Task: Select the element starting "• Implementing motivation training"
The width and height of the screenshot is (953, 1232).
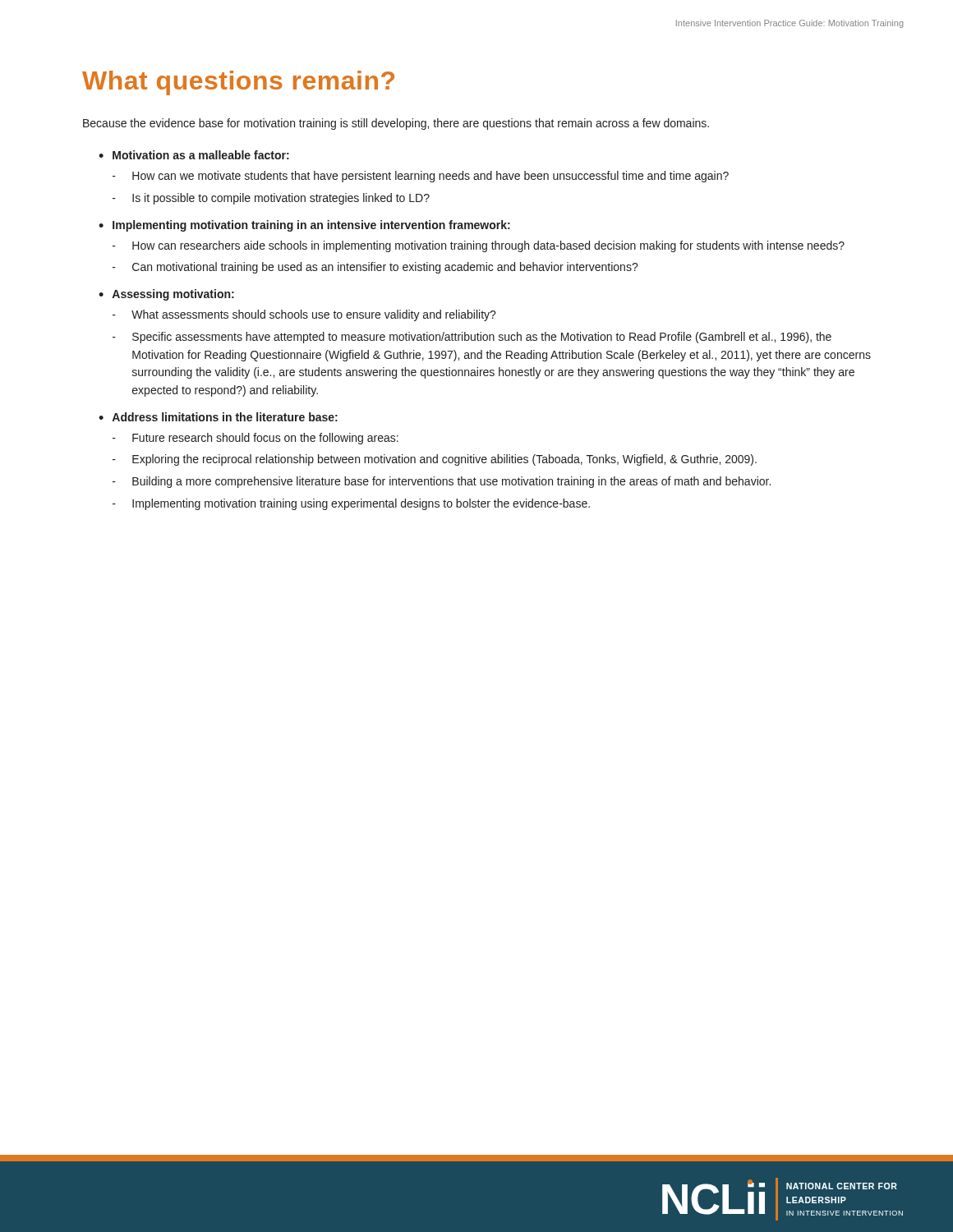Action: (x=472, y=249)
